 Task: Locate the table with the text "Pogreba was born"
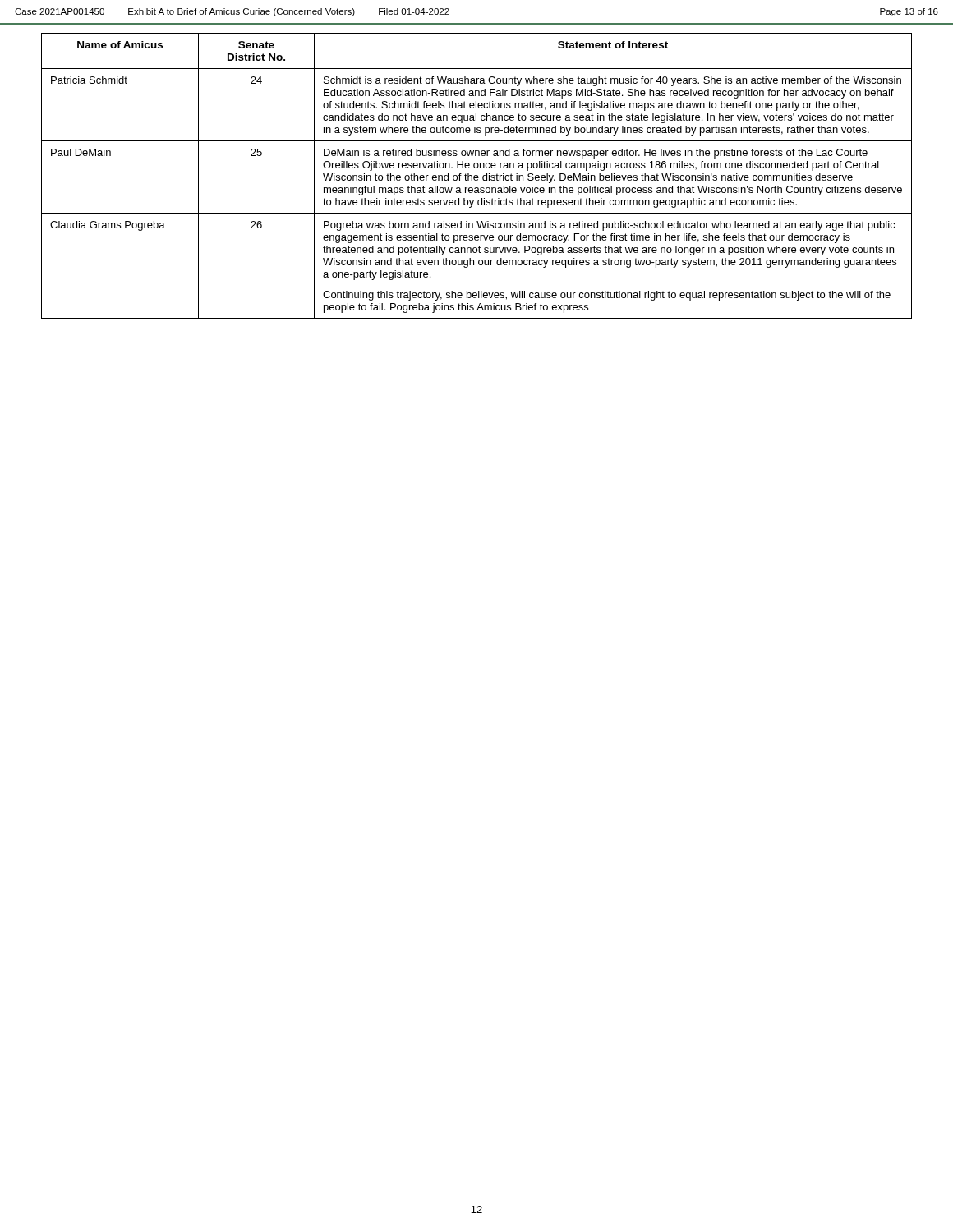[x=476, y=176]
